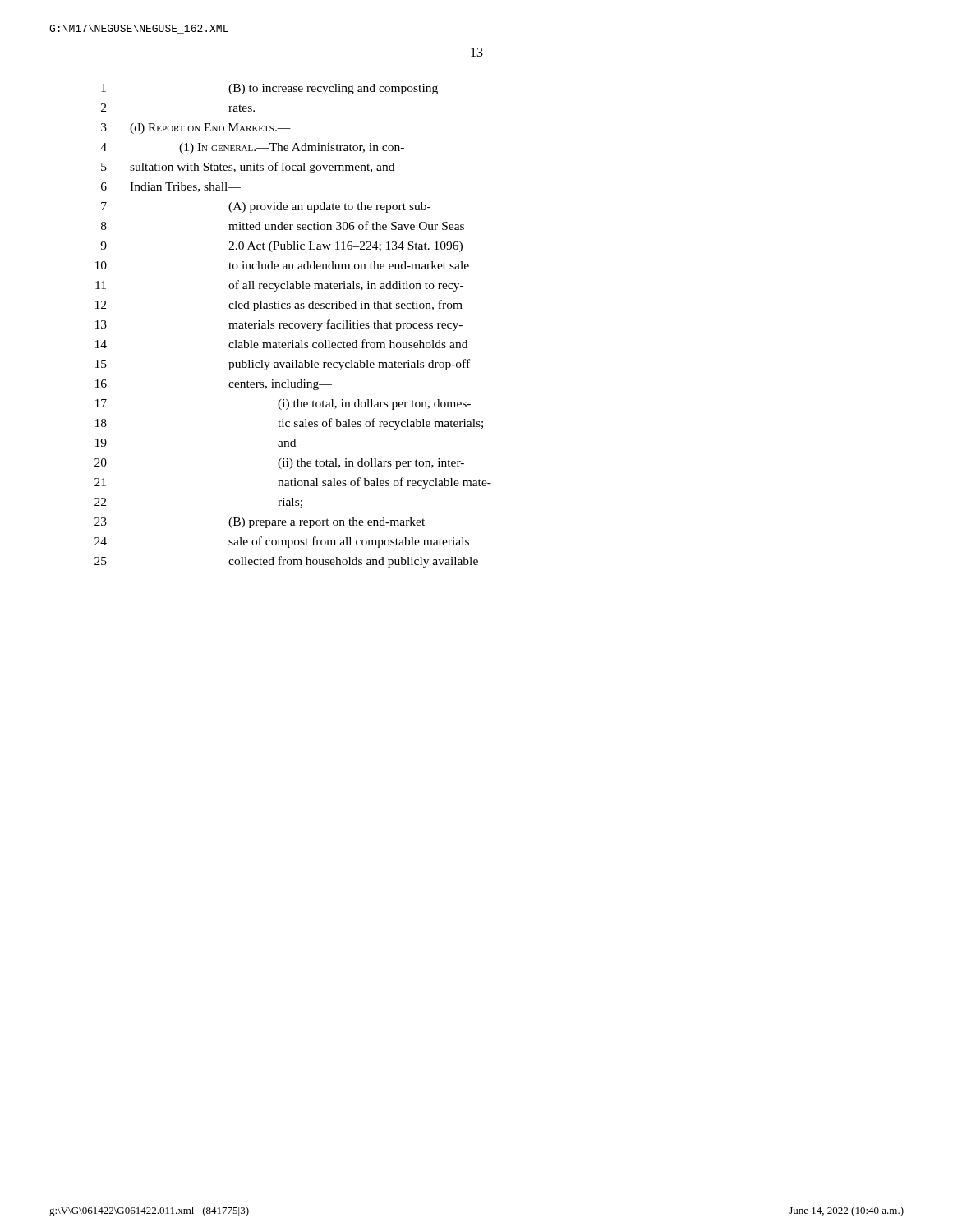Locate the list item containing "1 (B) to increase recycling and"
Screen dimensions: 1232x953
click(269, 89)
